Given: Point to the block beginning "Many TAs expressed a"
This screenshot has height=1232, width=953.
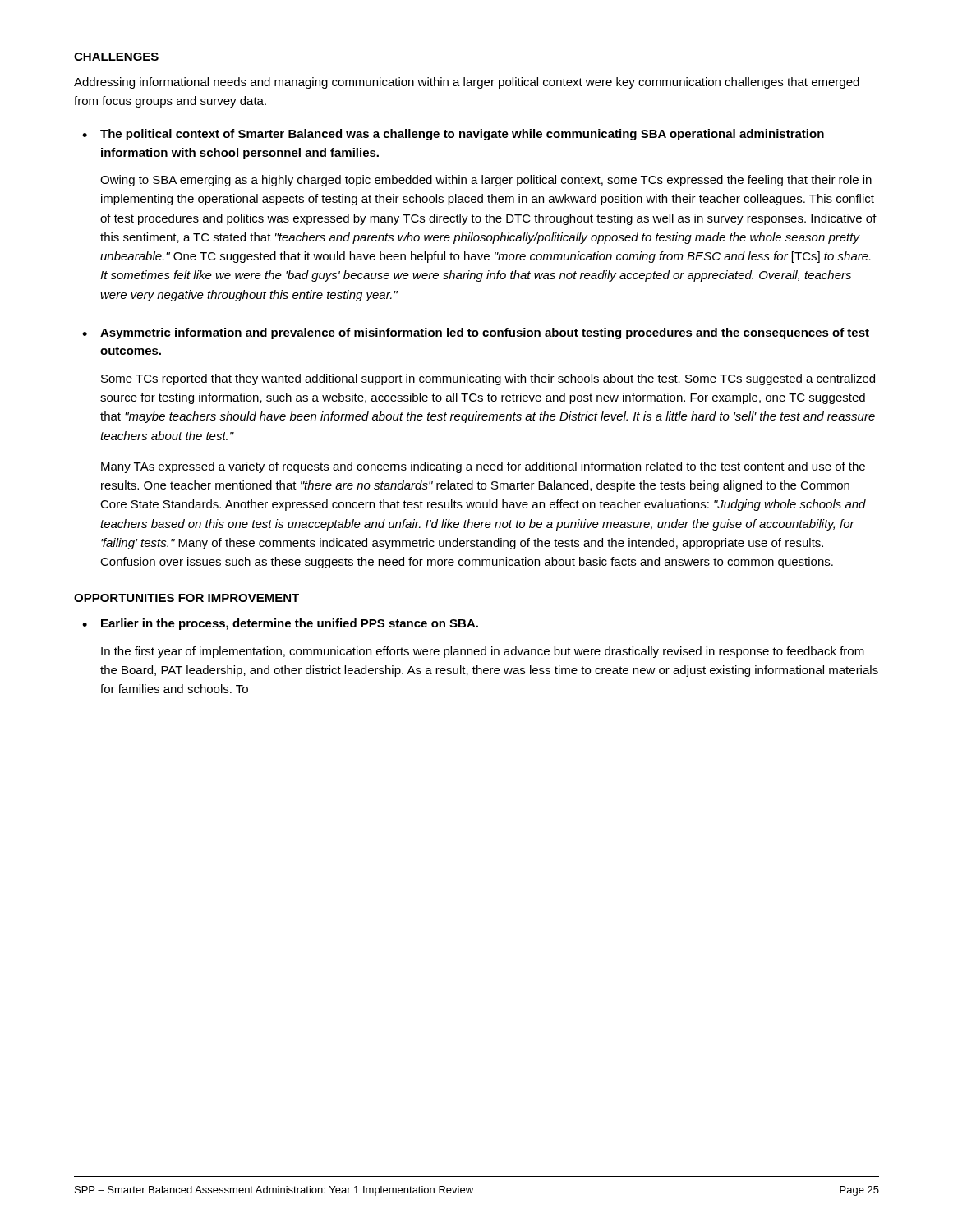Looking at the screenshot, I should (483, 514).
